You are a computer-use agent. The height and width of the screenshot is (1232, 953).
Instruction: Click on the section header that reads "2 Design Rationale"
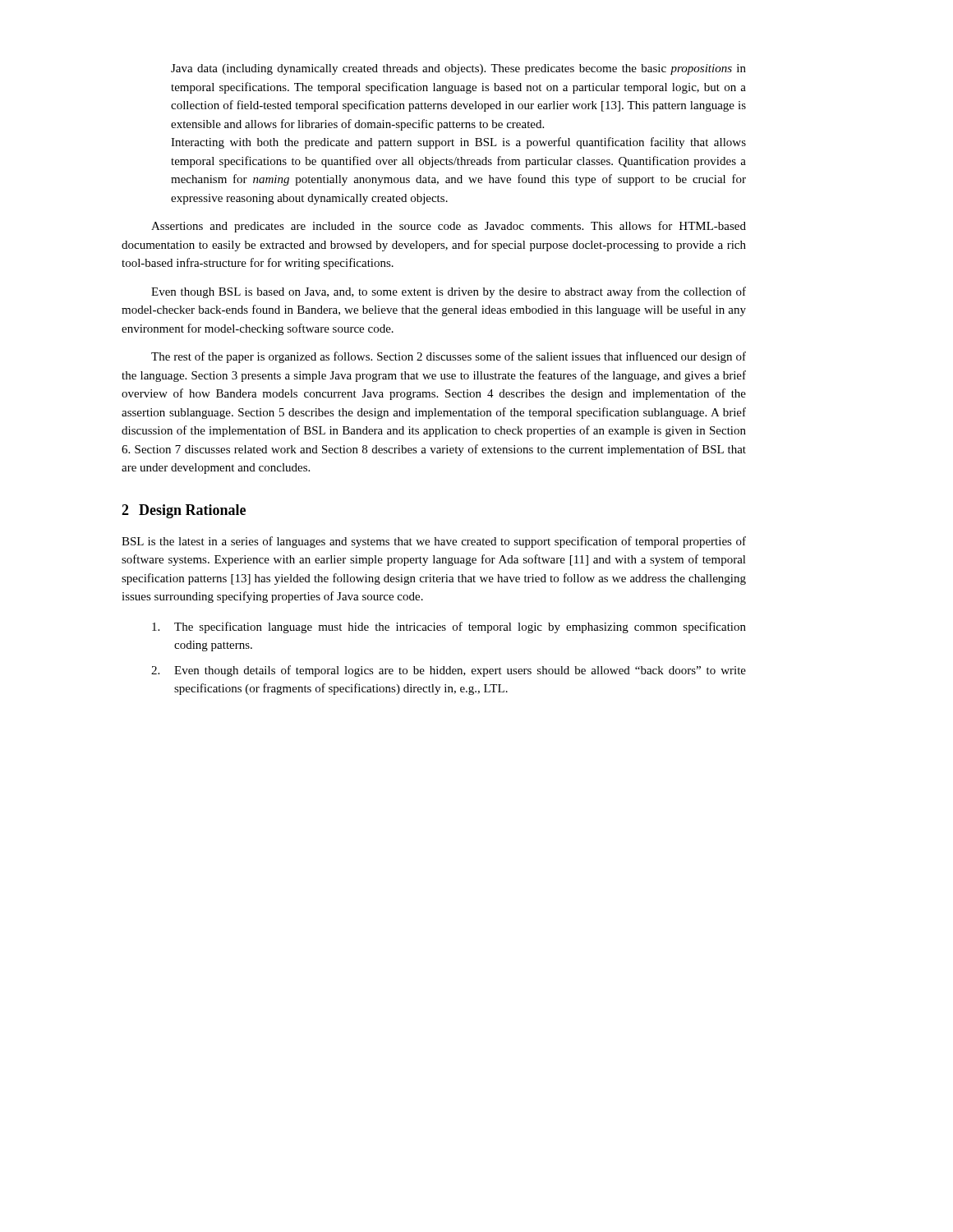(x=184, y=510)
